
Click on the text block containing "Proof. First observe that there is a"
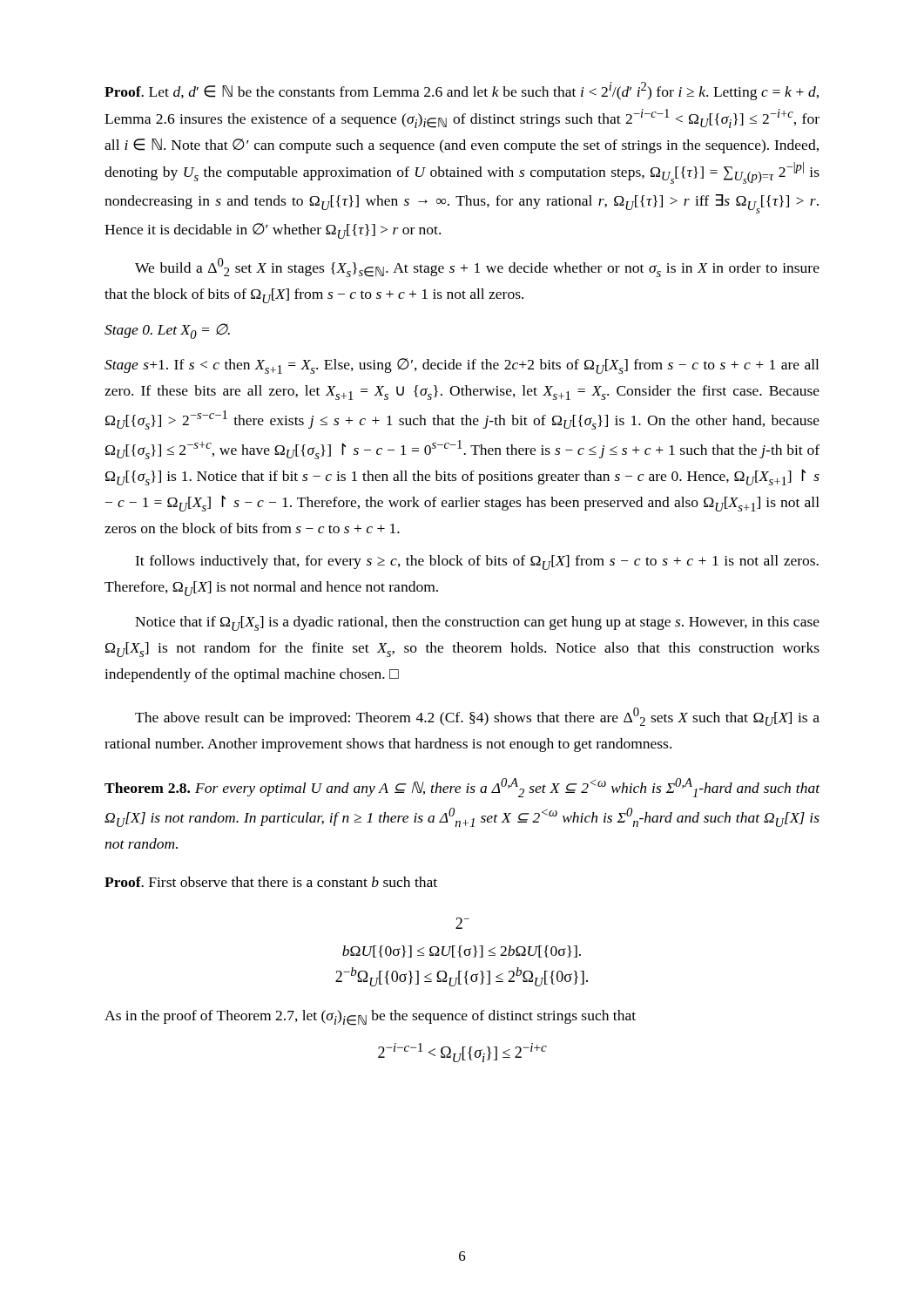[271, 882]
